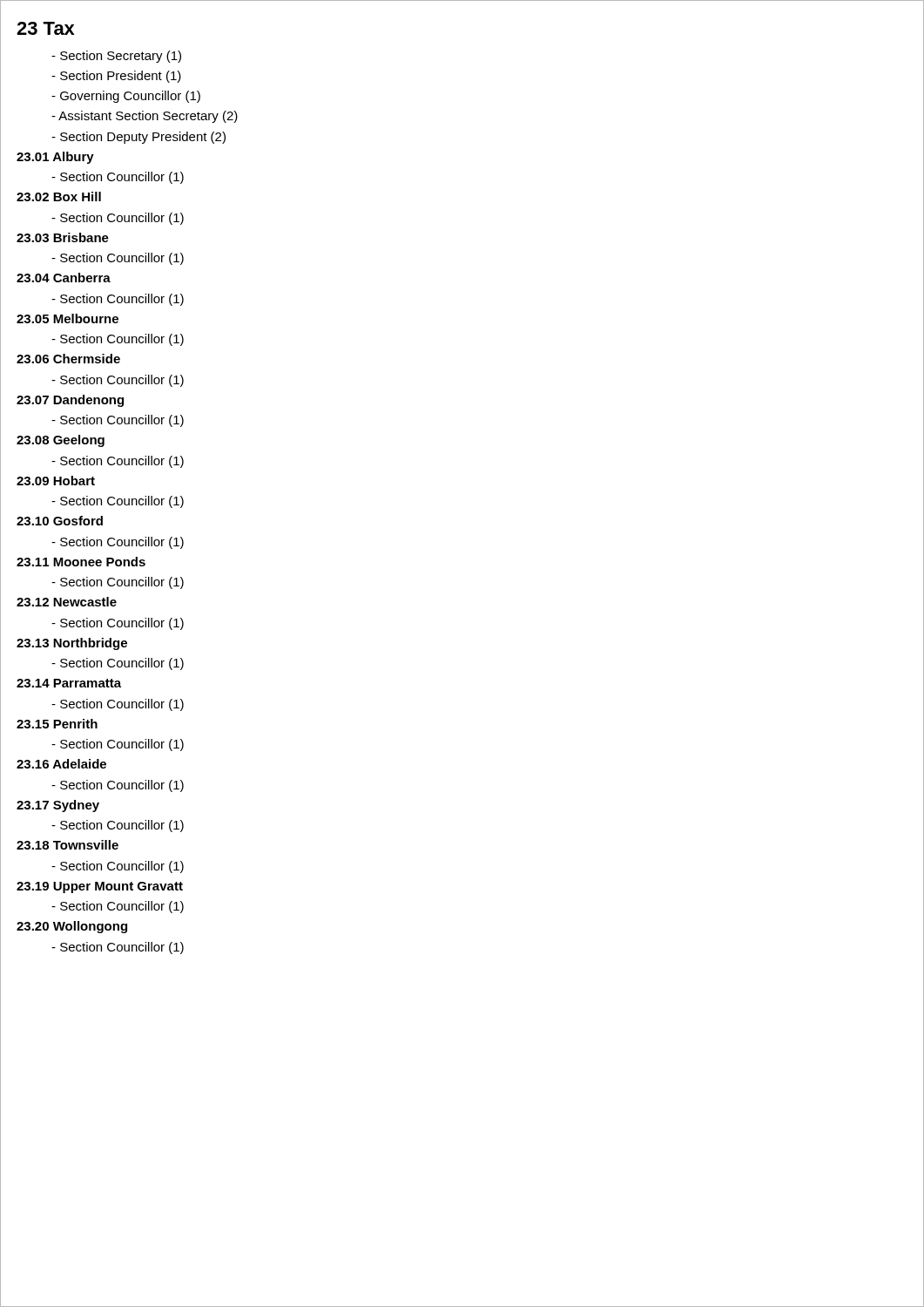Click where it says "23.07 Dandenong"

(71, 399)
